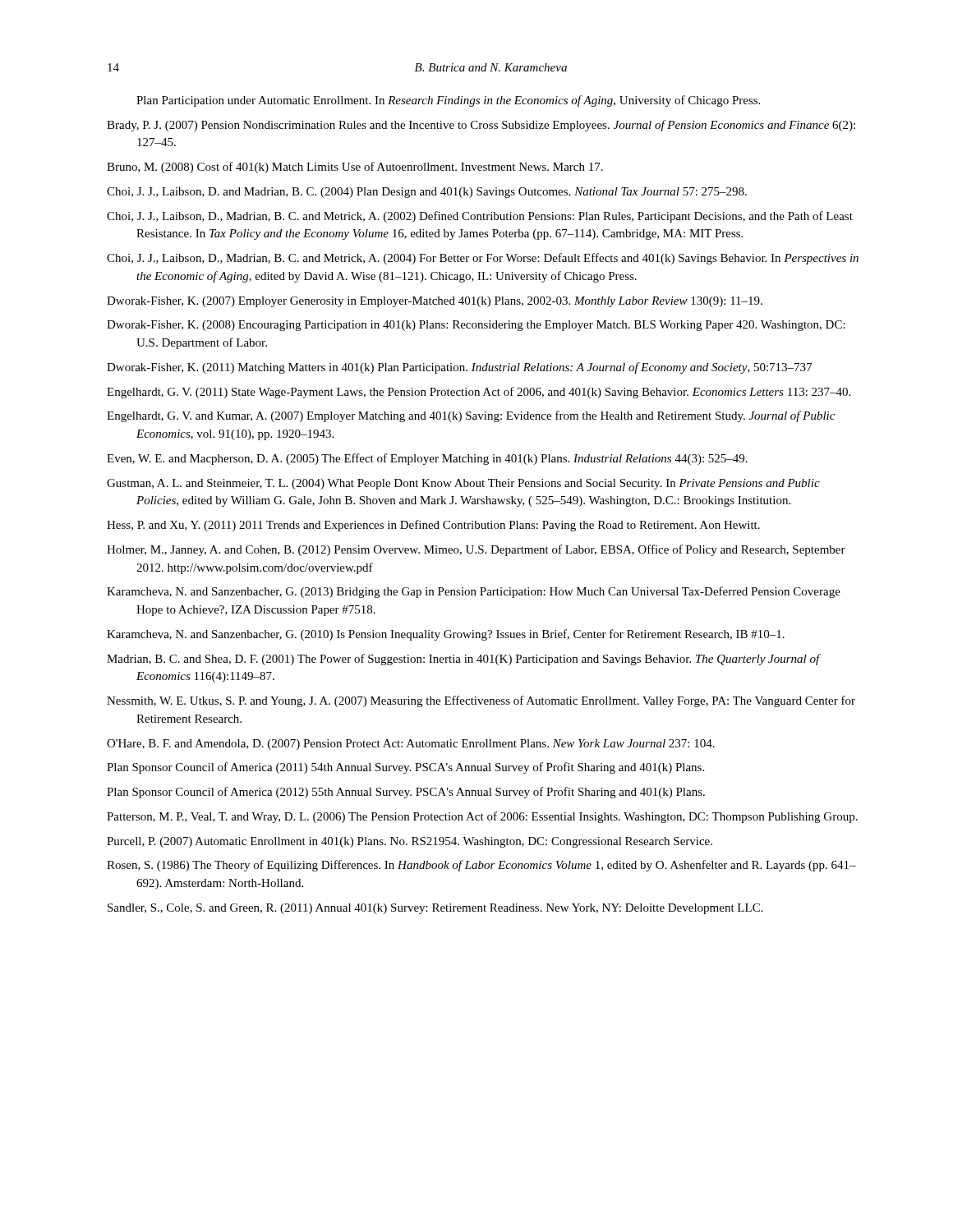Navigate to the element starting "Purcell, P. (2007) Automatic Enrollment in 401(k)"
The image size is (953, 1232).
pyautogui.click(x=410, y=841)
